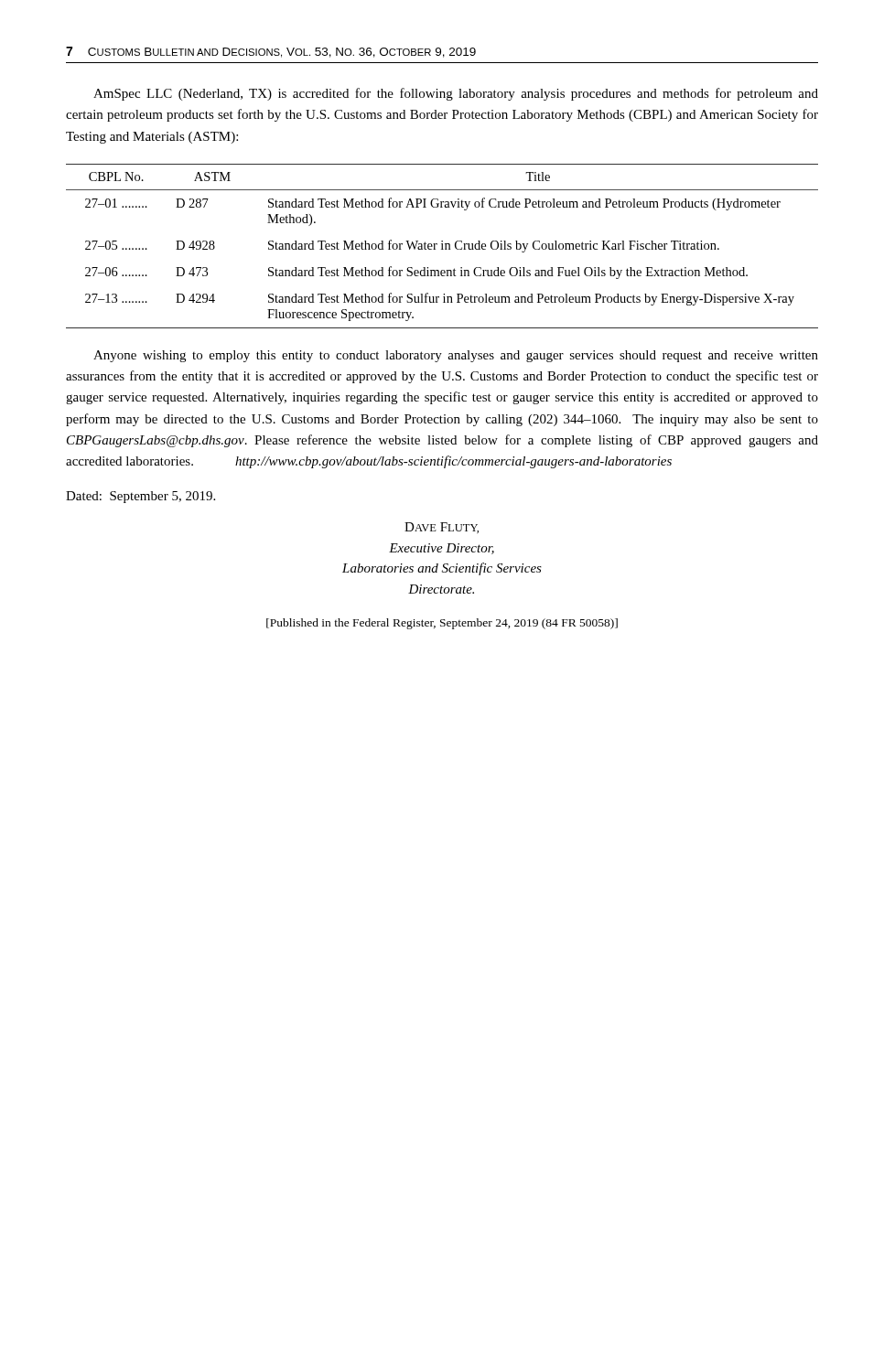This screenshot has height=1372, width=884.
Task: Click on the region starting "[Published in the Federal Register,"
Action: tap(442, 623)
